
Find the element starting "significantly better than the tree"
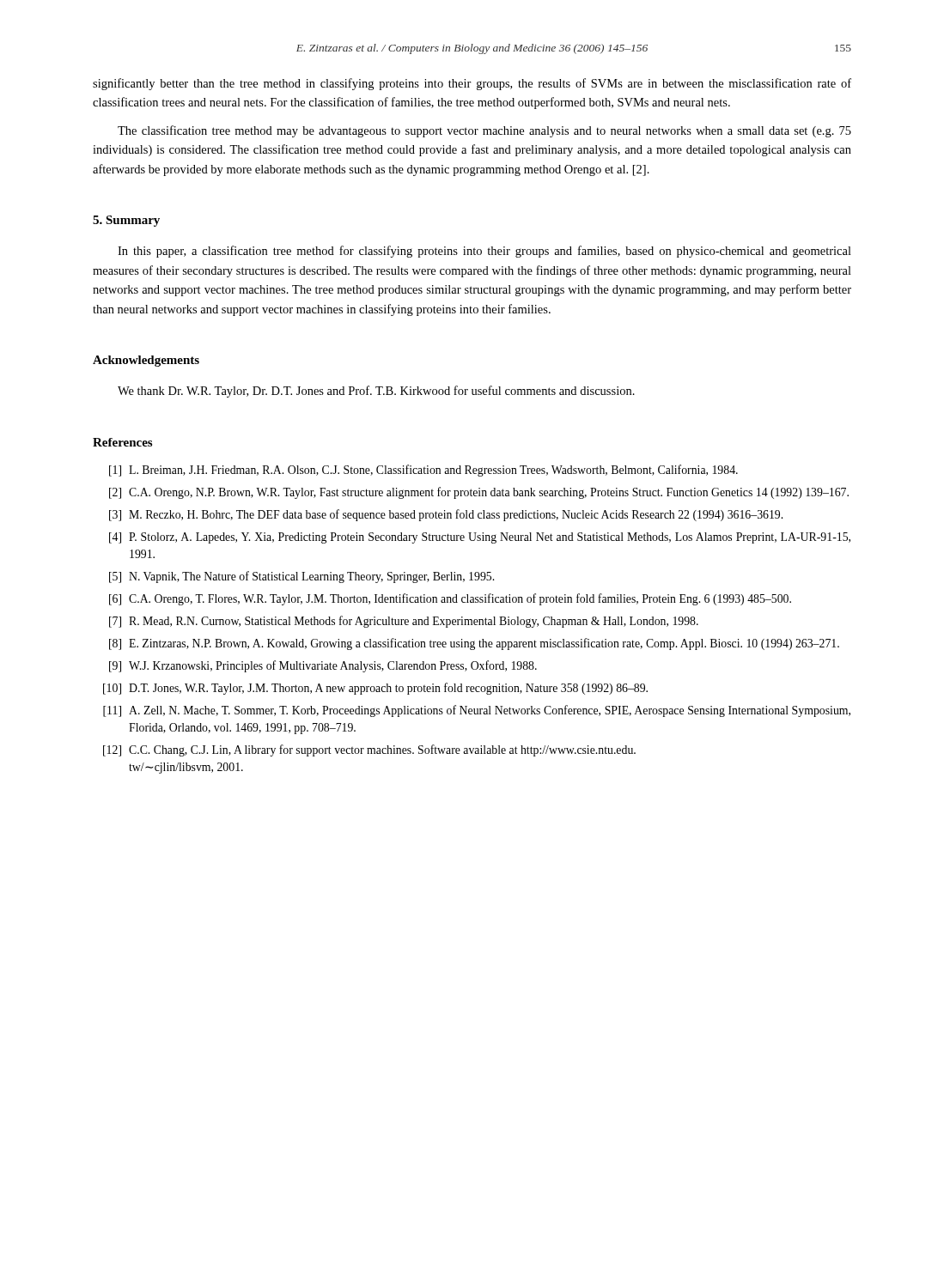point(472,93)
